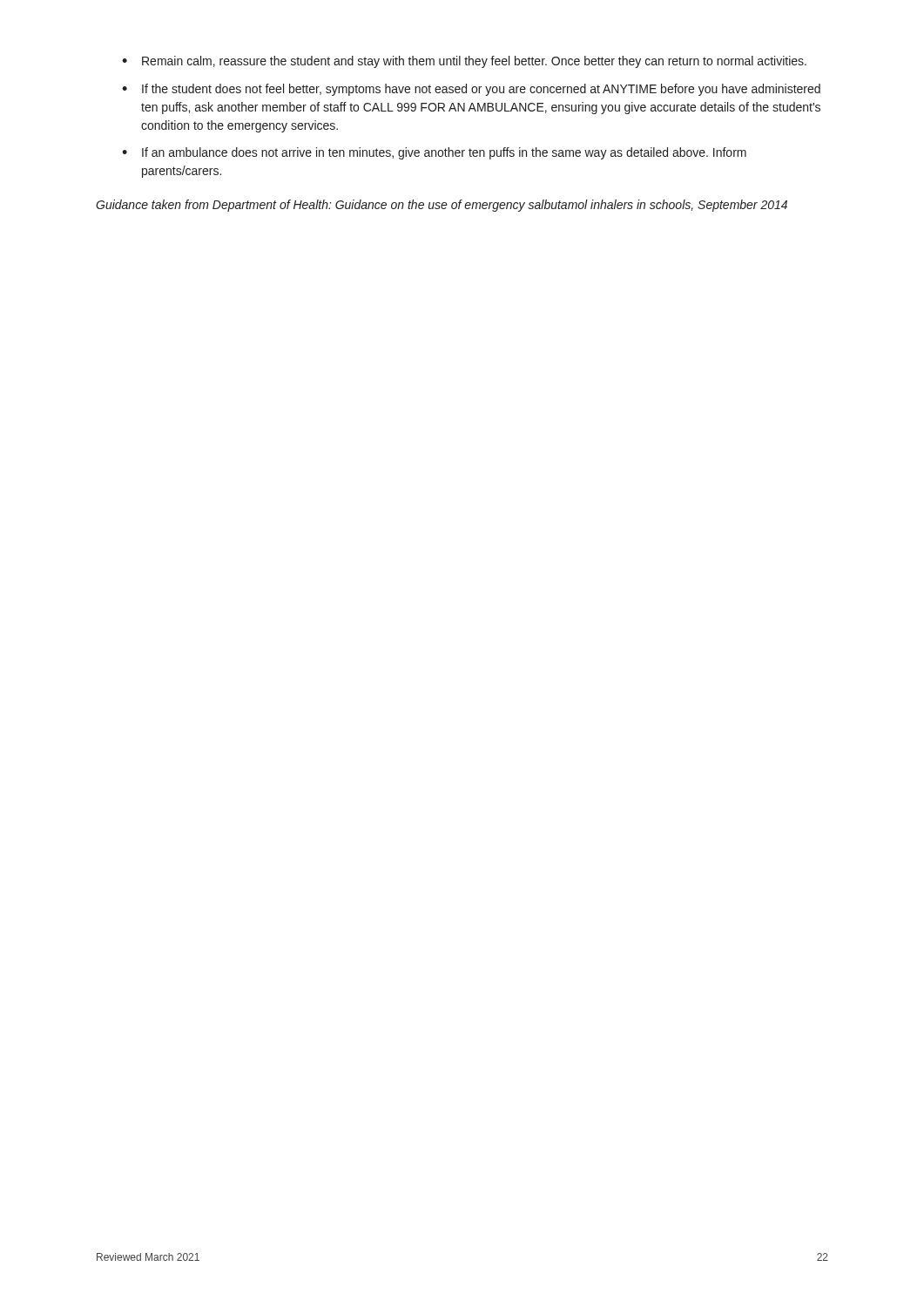Find the list item that reads "• If the student does not feel"
The height and width of the screenshot is (1307, 924).
point(475,108)
